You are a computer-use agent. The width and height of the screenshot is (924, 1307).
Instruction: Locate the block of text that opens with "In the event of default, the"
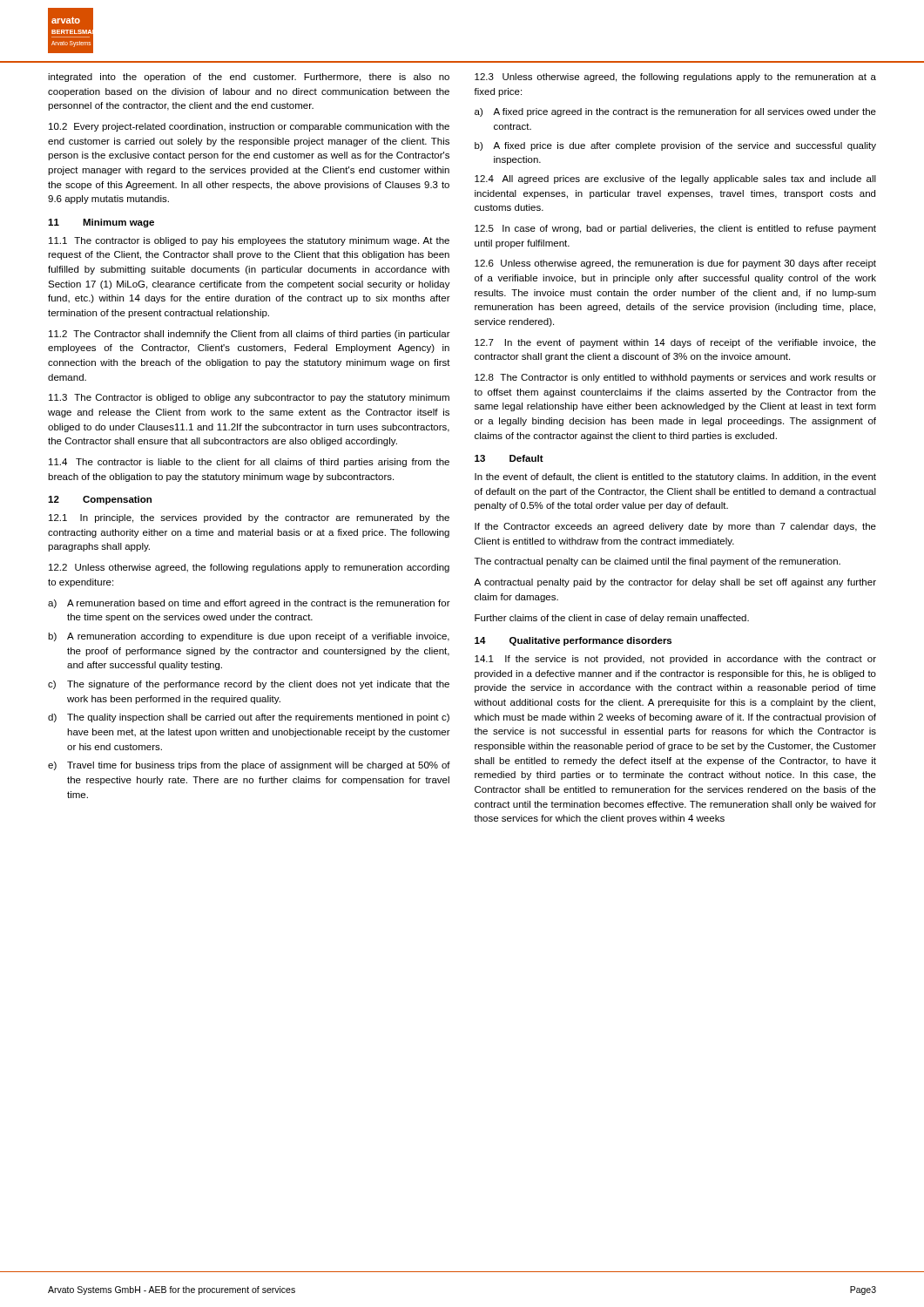coord(675,491)
